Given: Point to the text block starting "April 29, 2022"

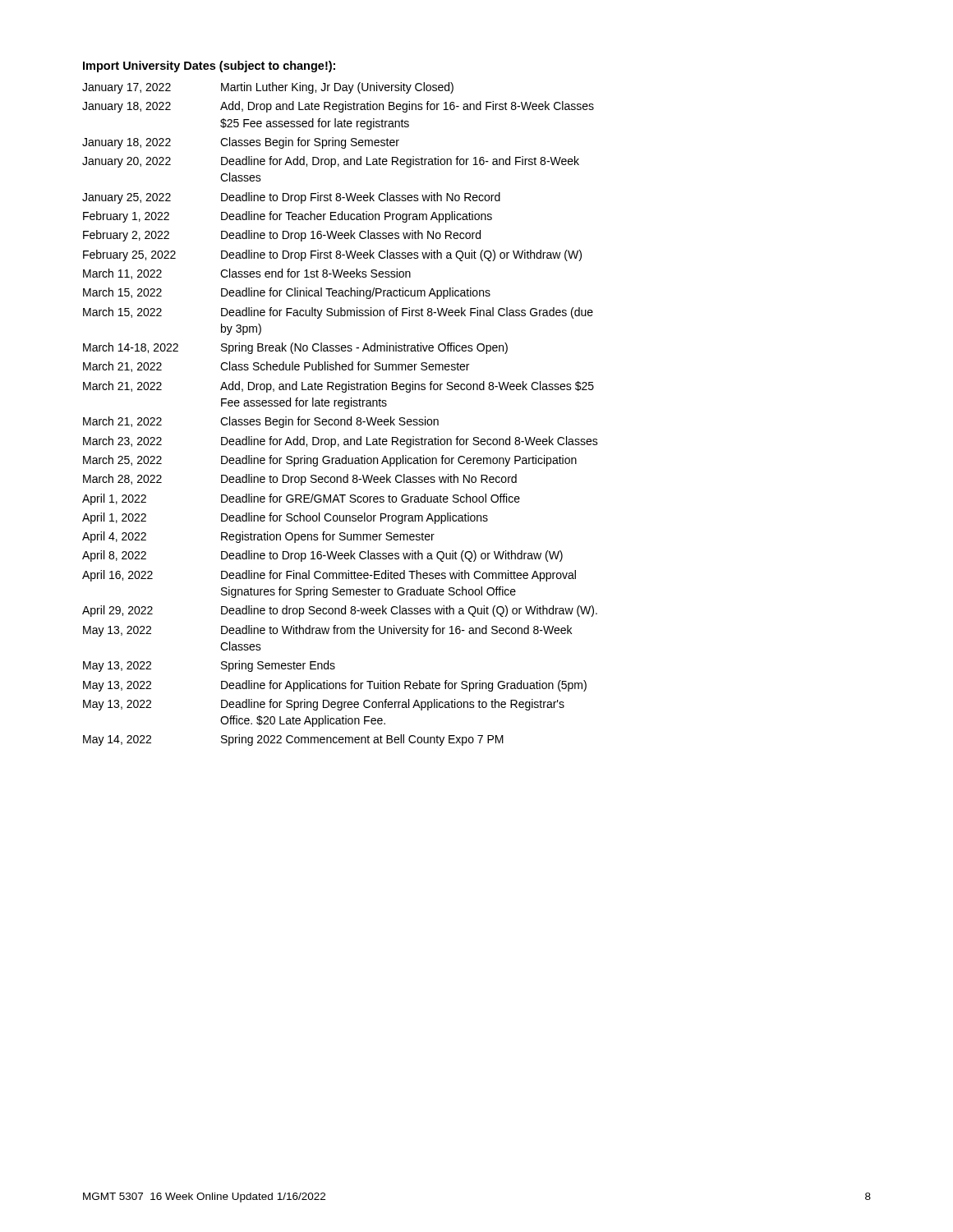Looking at the screenshot, I should pos(476,611).
